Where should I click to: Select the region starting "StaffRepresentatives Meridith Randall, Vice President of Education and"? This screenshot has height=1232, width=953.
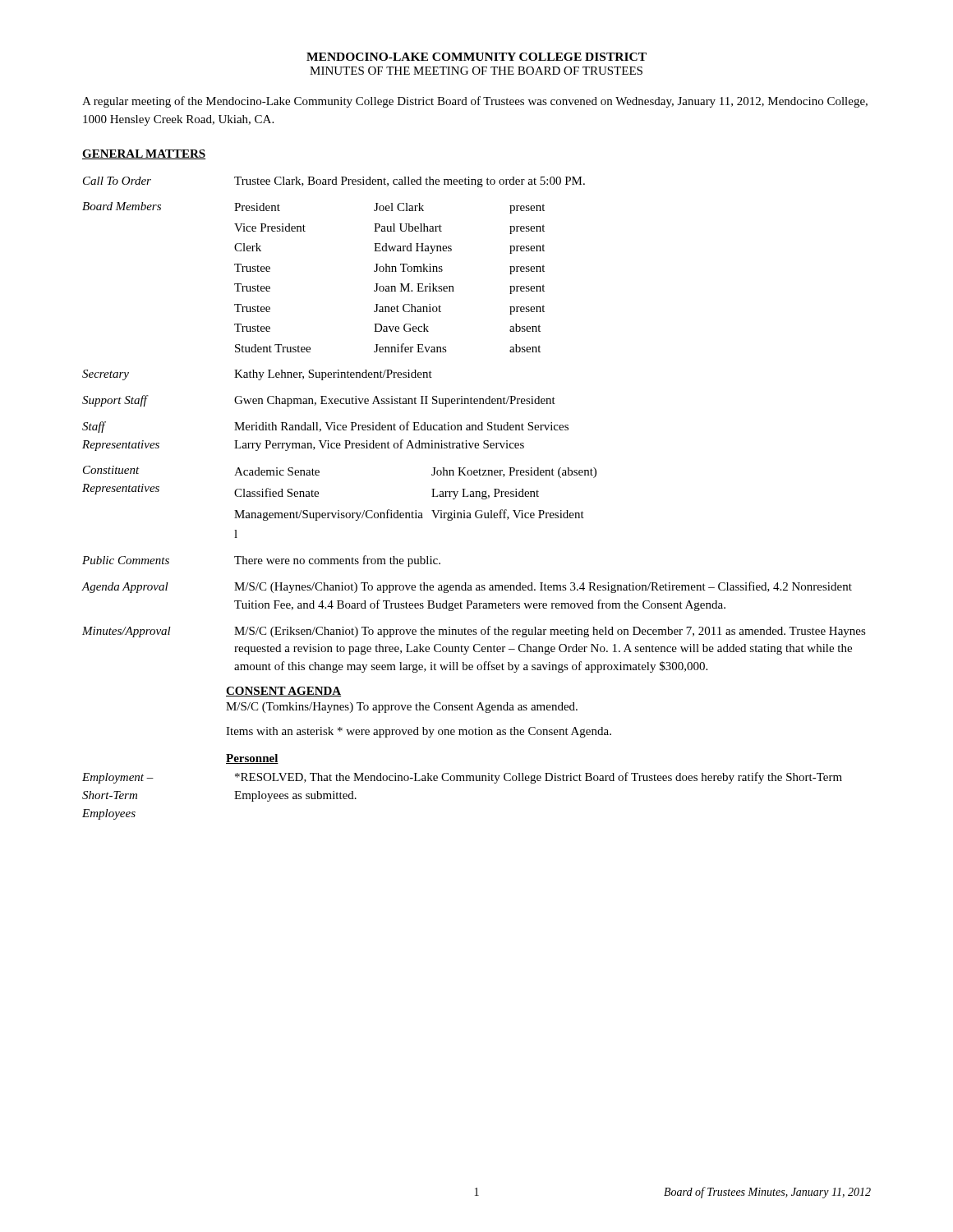pos(476,436)
